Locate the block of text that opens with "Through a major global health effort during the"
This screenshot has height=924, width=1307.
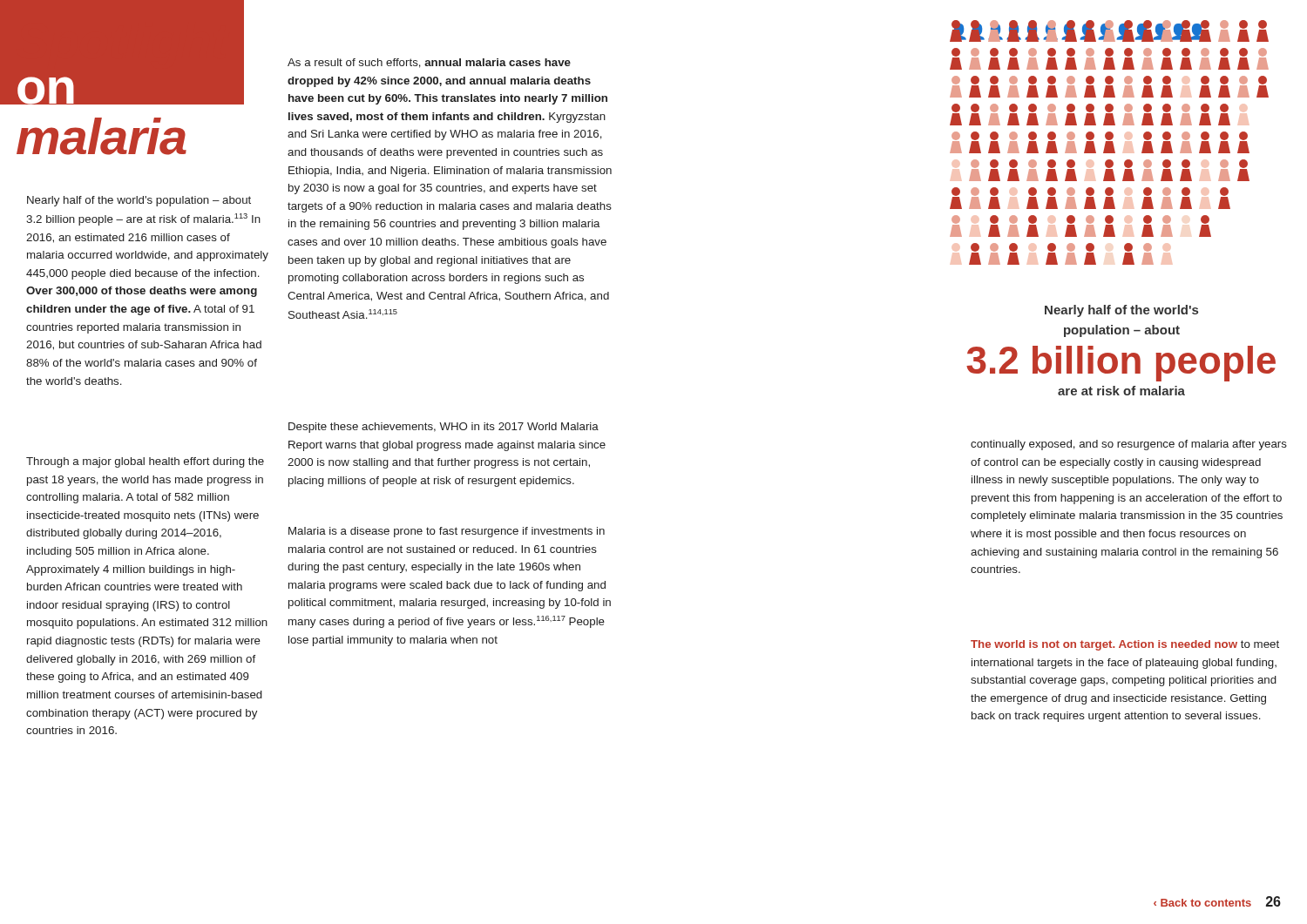pos(147,596)
